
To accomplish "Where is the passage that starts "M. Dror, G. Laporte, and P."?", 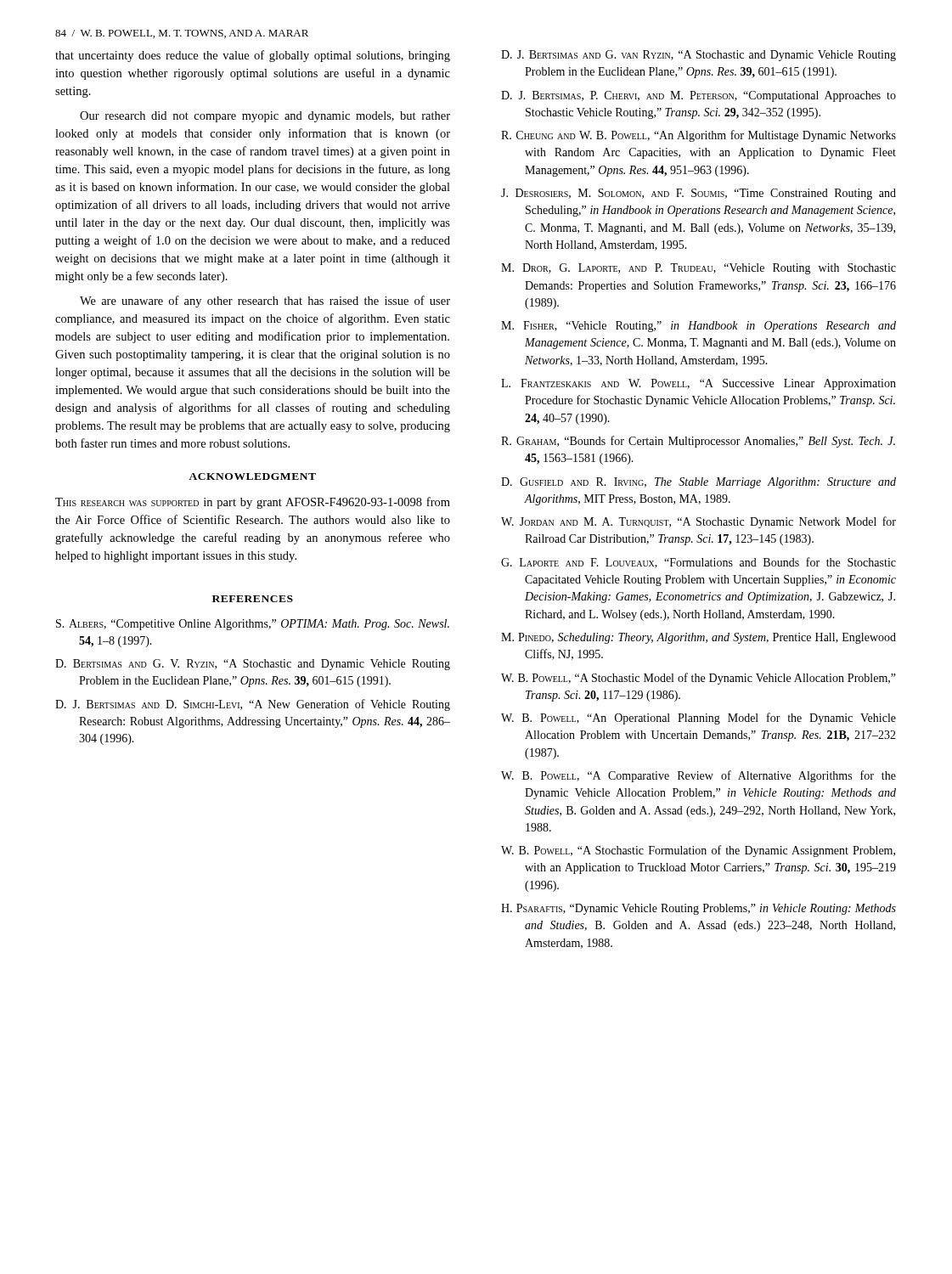I will 698,285.
